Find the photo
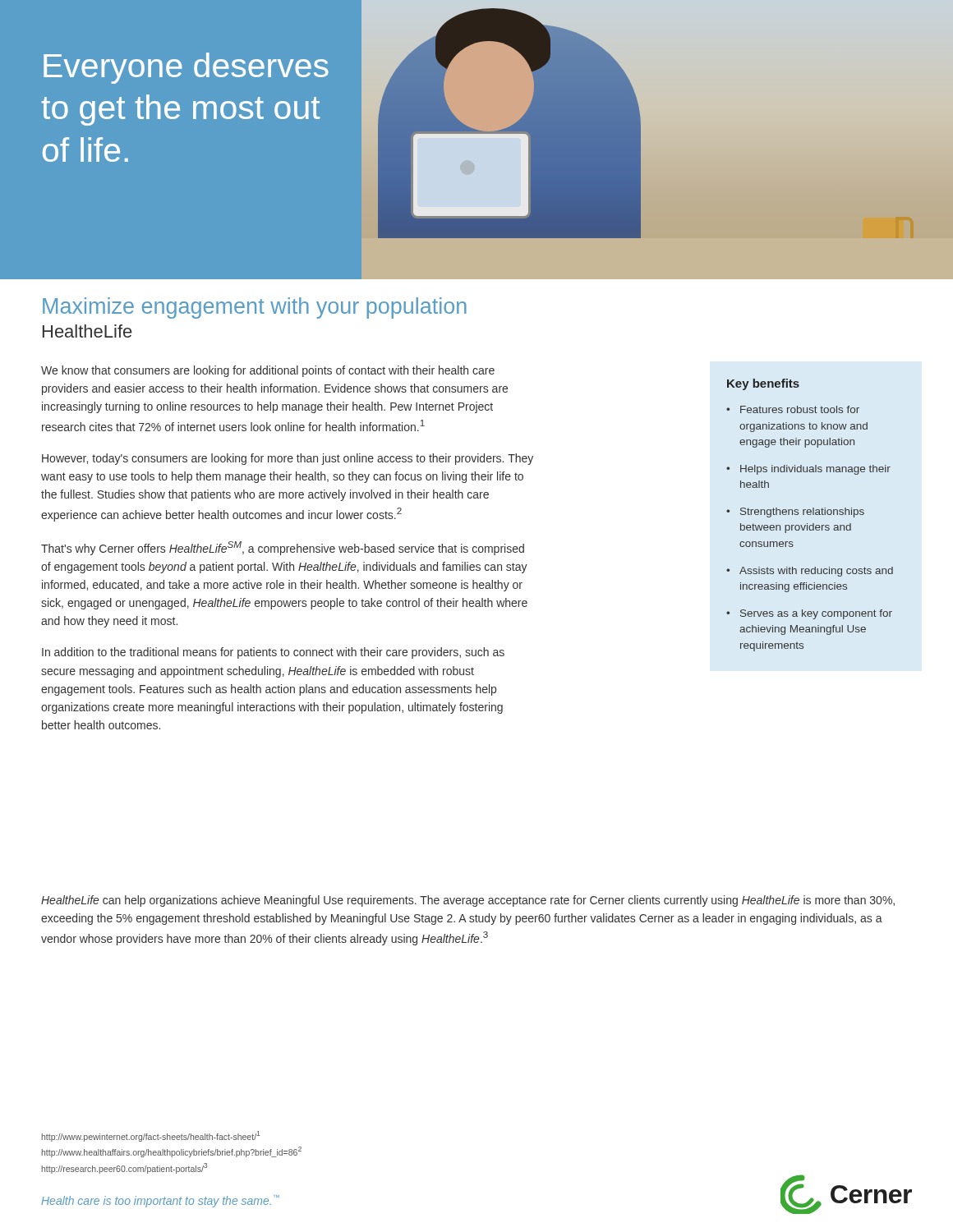 (476, 140)
